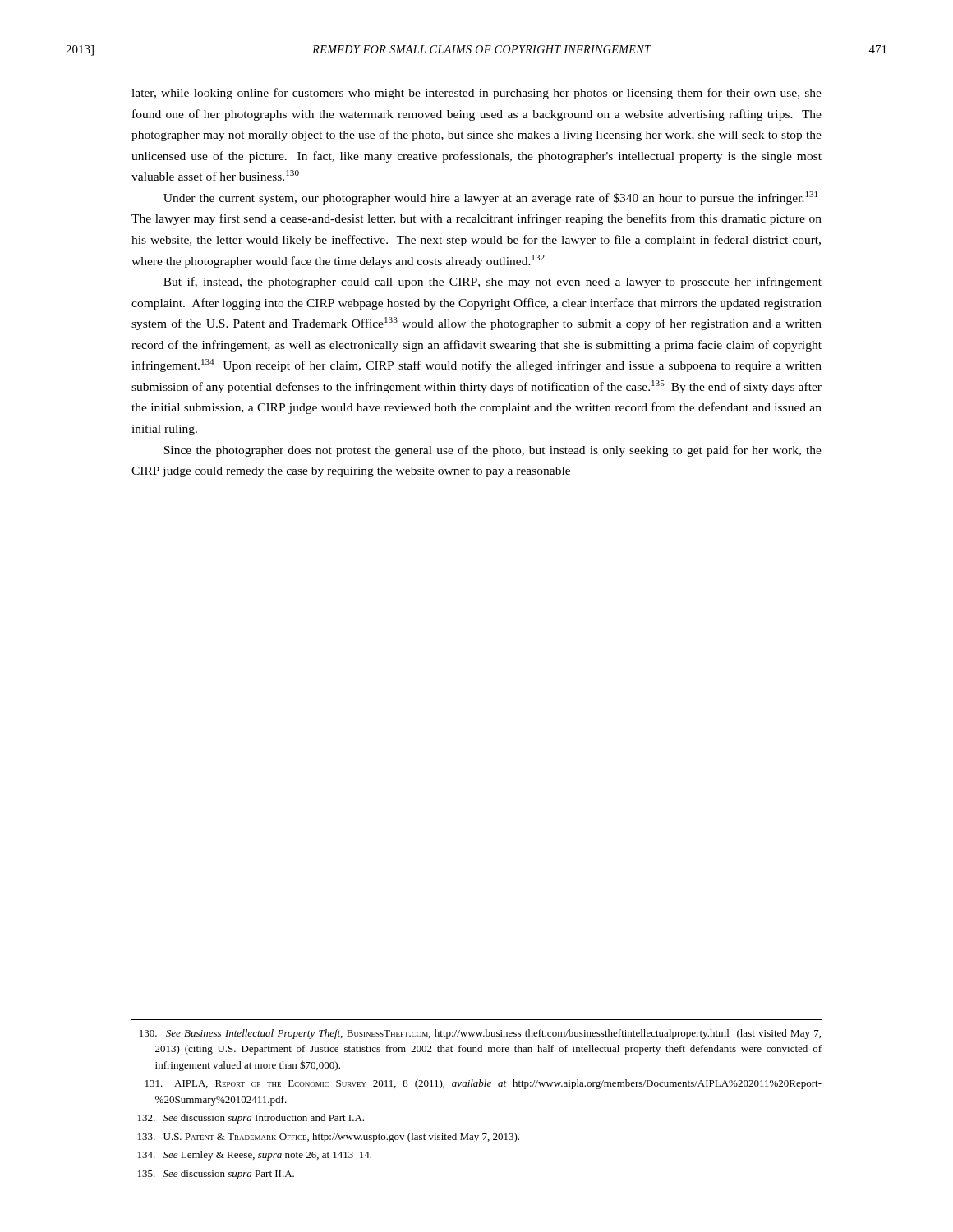Point to the block beginning "See discussion supra Part"
The image size is (953, 1232).
[213, 1173]
